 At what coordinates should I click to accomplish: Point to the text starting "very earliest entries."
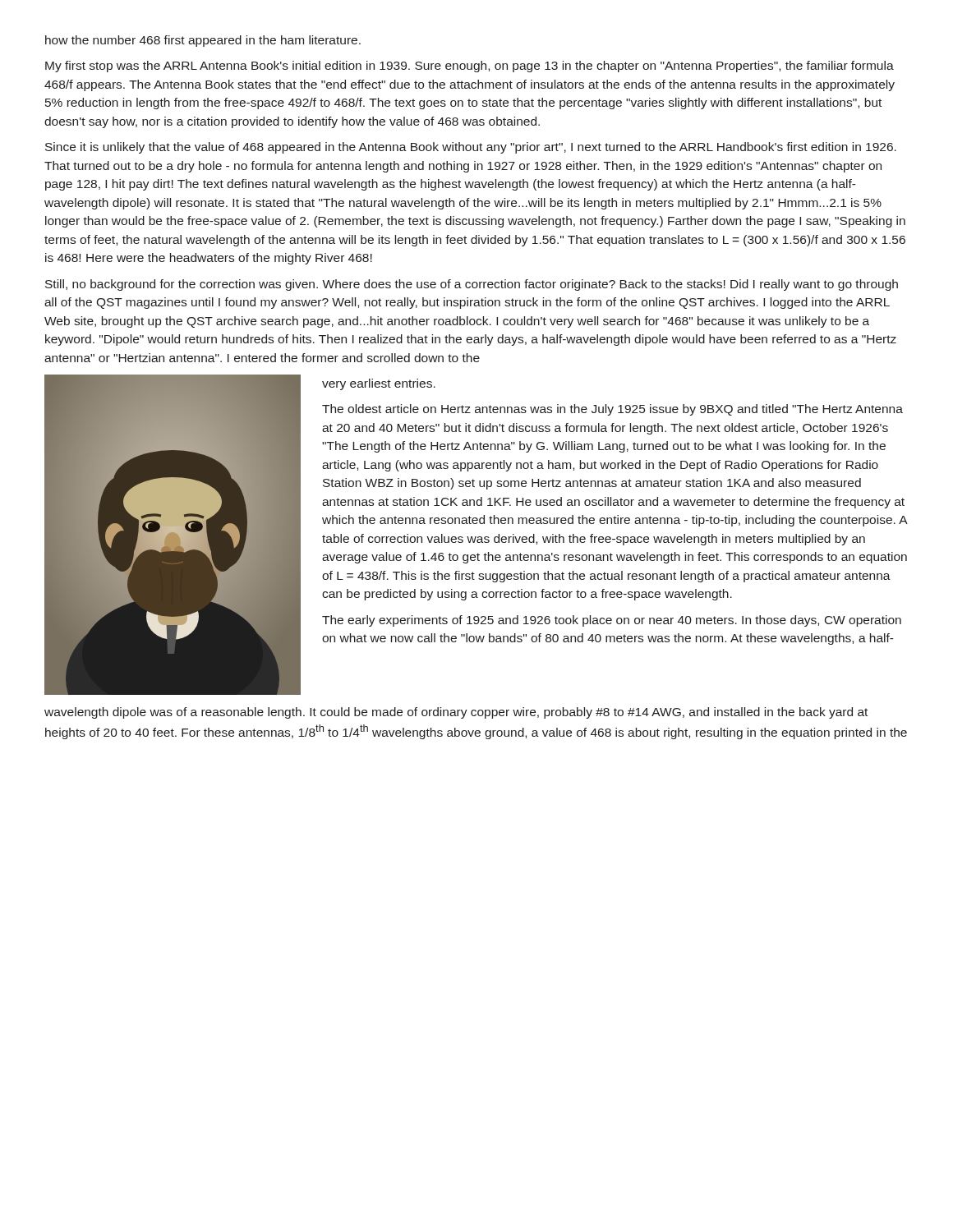coord(379,383)
